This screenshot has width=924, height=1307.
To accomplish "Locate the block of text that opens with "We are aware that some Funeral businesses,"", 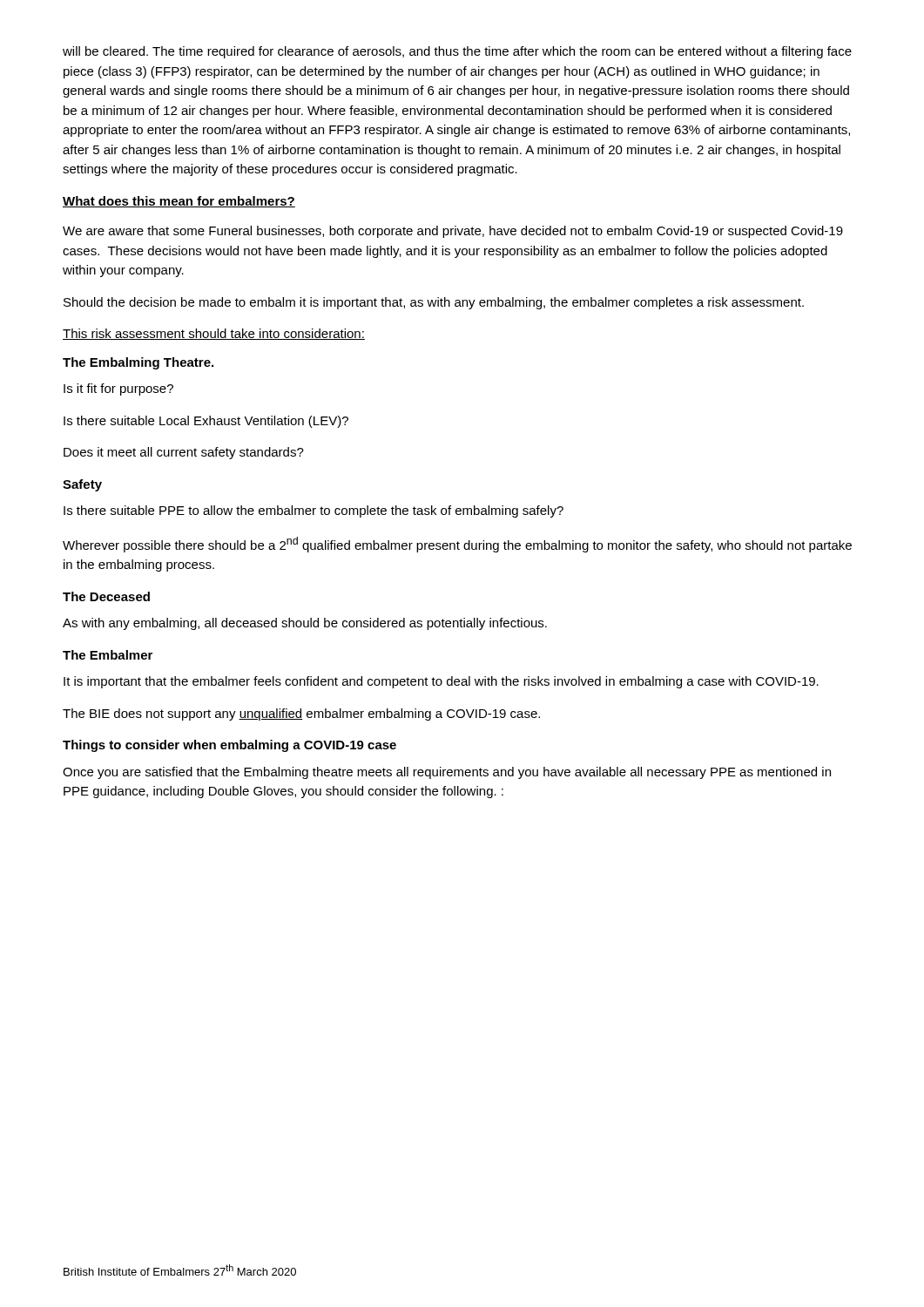I will (x=453, y=250).
